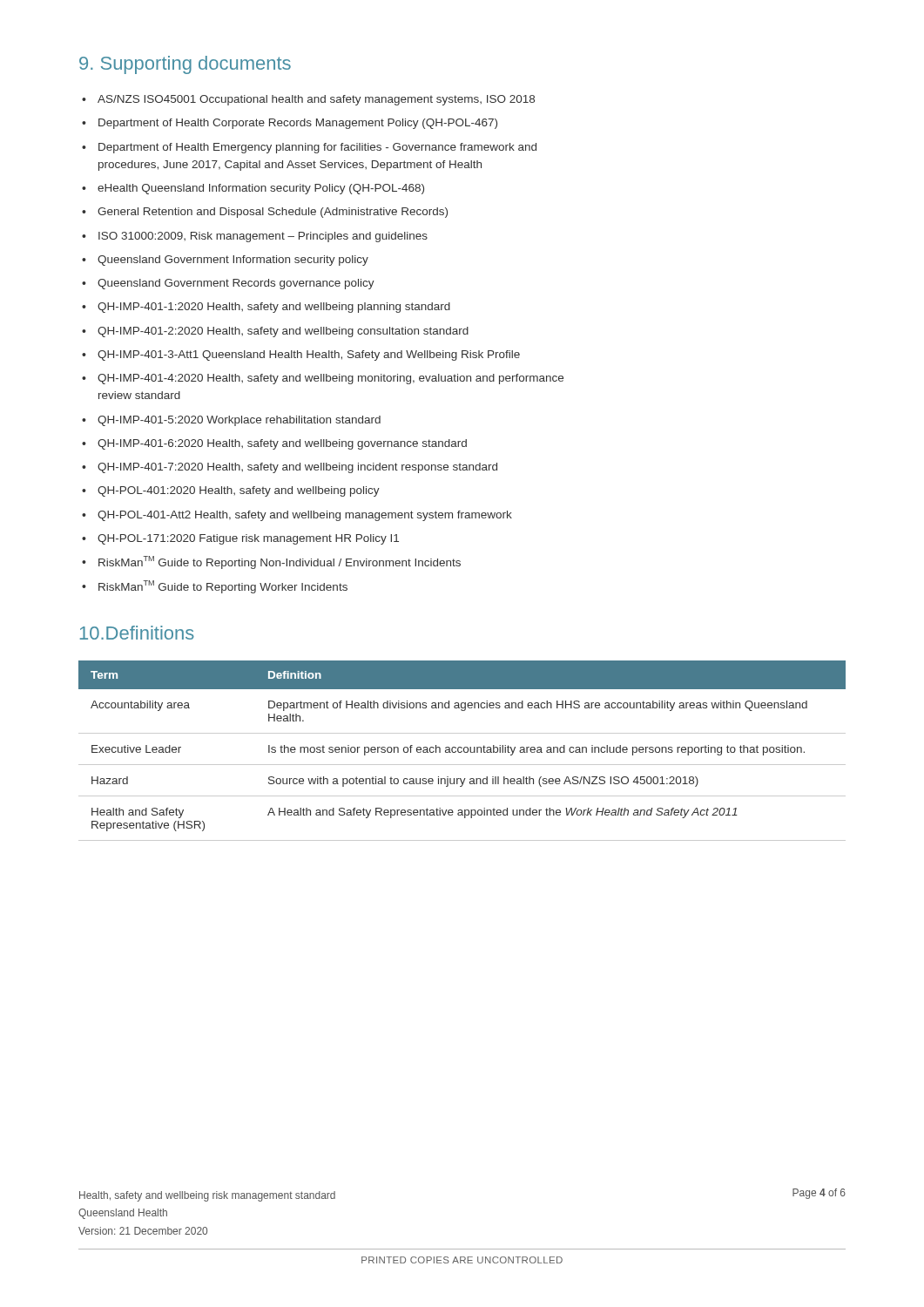The width and height of the screenshot is (924, 1307).
Task: Locate the block of text that opens with "QH-IMP-401-4:2020 Health, safety and"
Action: coord(331,387)
